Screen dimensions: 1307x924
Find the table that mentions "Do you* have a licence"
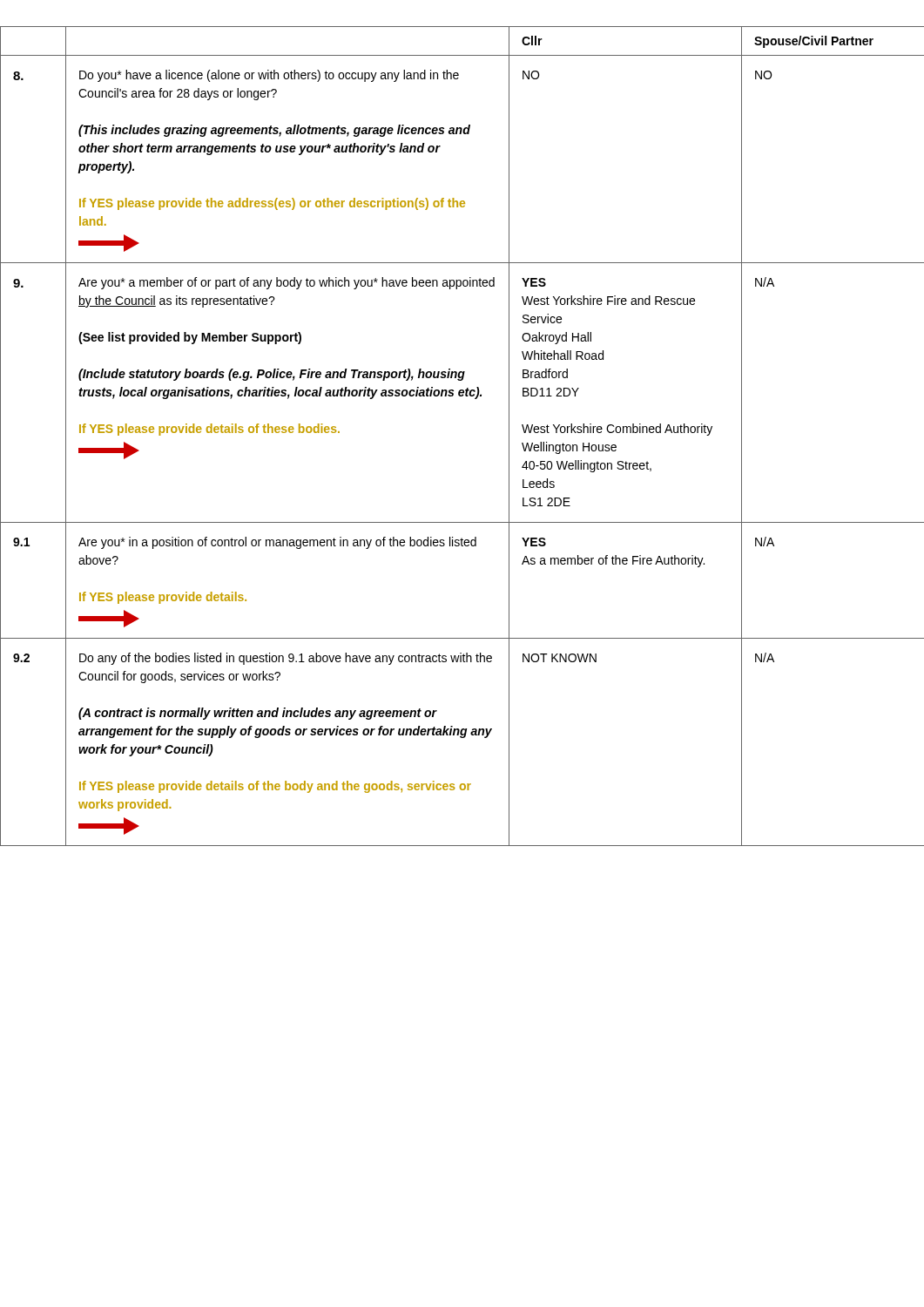[x=462, y=159]
